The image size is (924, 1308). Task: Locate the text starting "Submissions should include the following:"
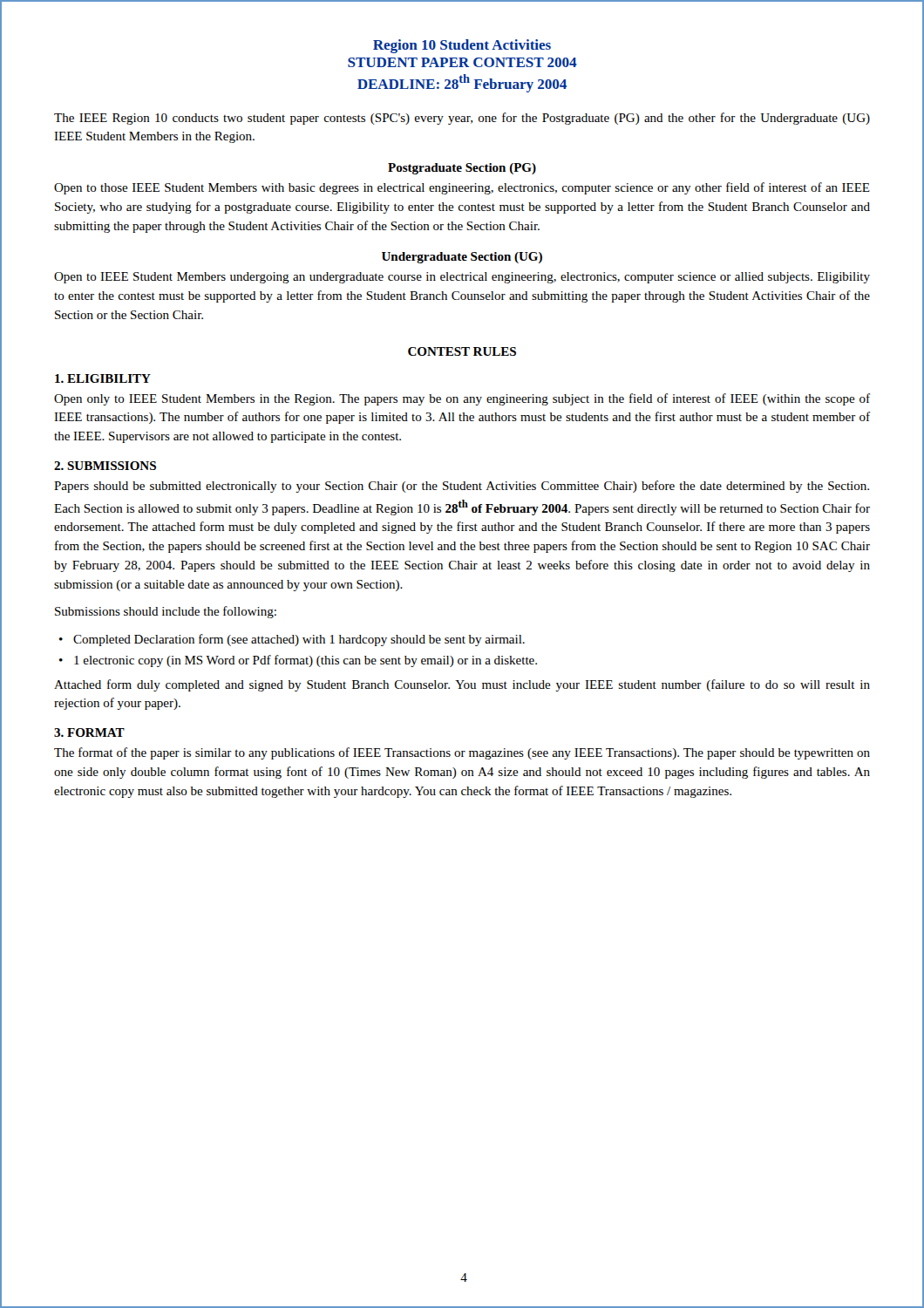pos(166,612)
